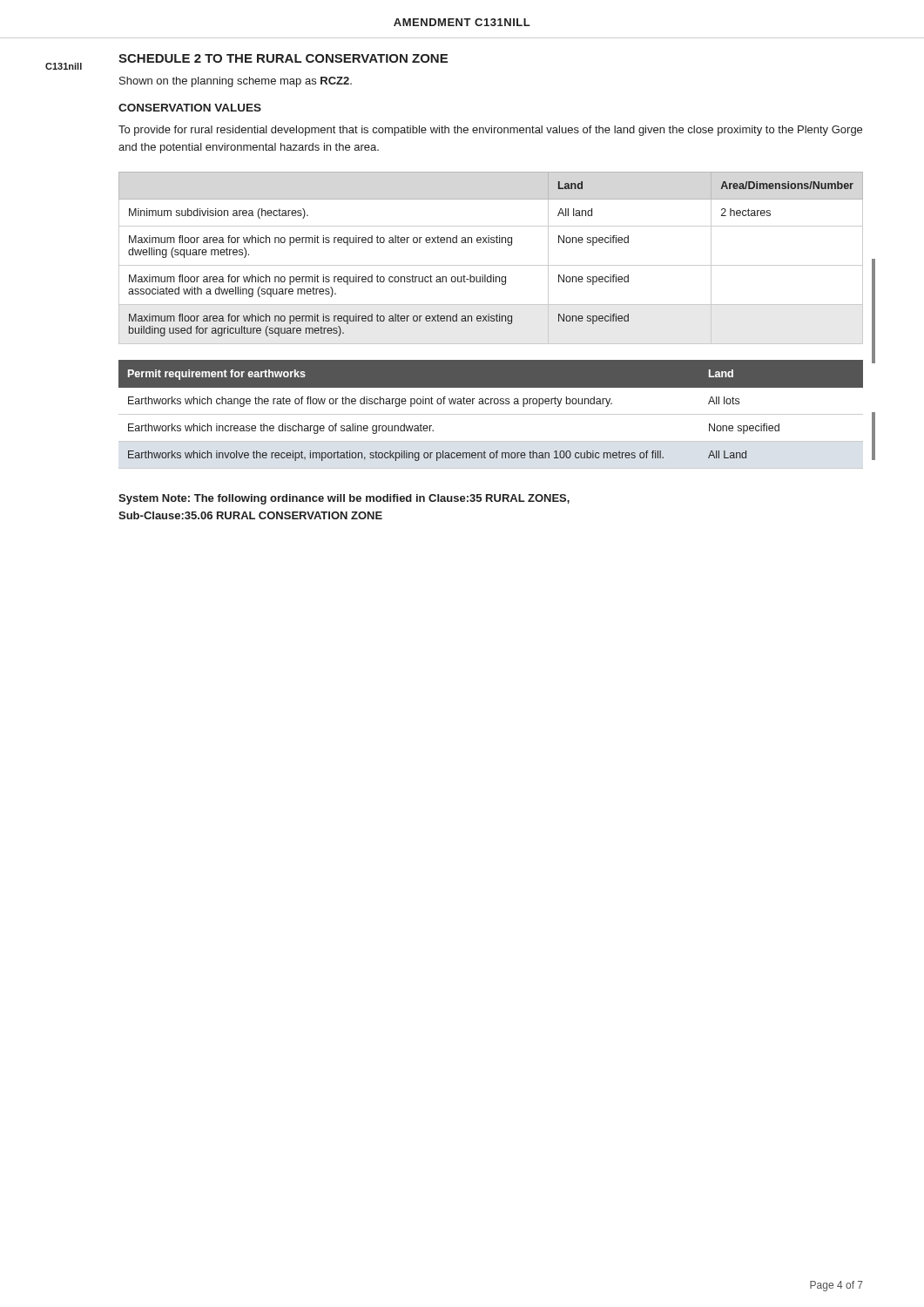Find the passage starting "SCHEDULE 2 TO THE RURAL CONSERVATION"

(283, 58)
